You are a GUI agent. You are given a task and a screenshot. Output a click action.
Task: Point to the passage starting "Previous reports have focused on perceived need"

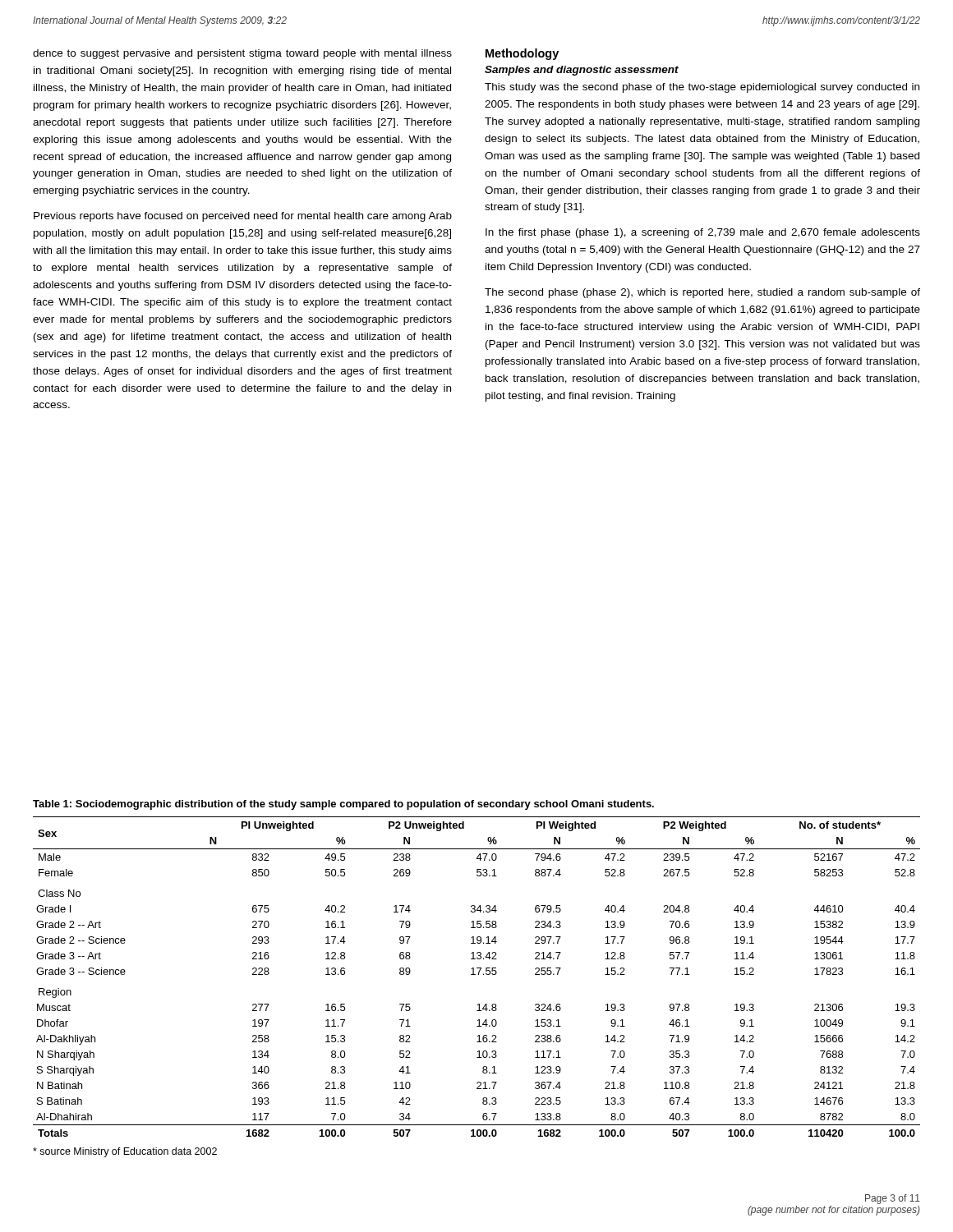(x=242, y=310)
